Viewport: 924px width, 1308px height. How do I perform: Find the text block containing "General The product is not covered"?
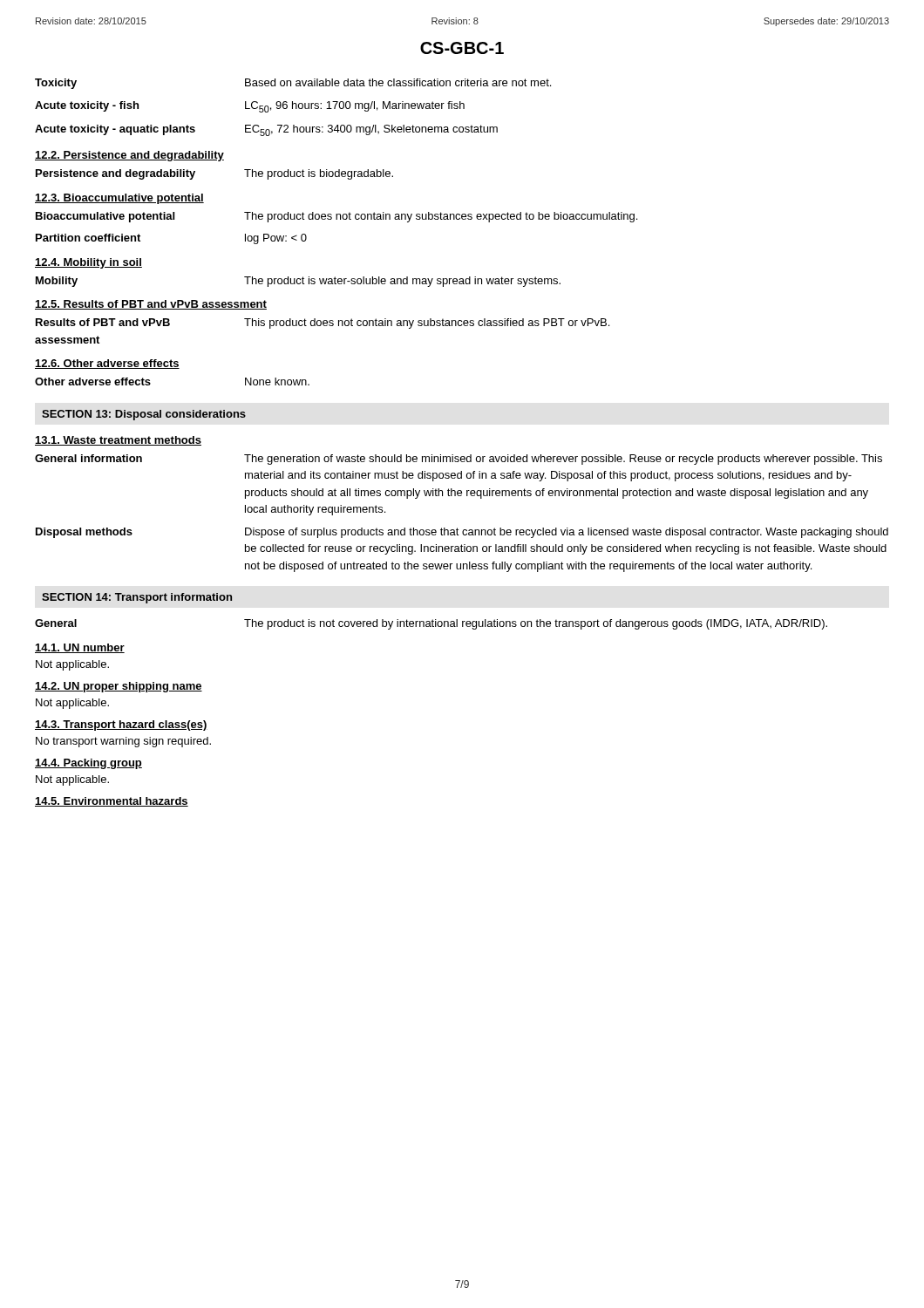(x=462, y=623)
